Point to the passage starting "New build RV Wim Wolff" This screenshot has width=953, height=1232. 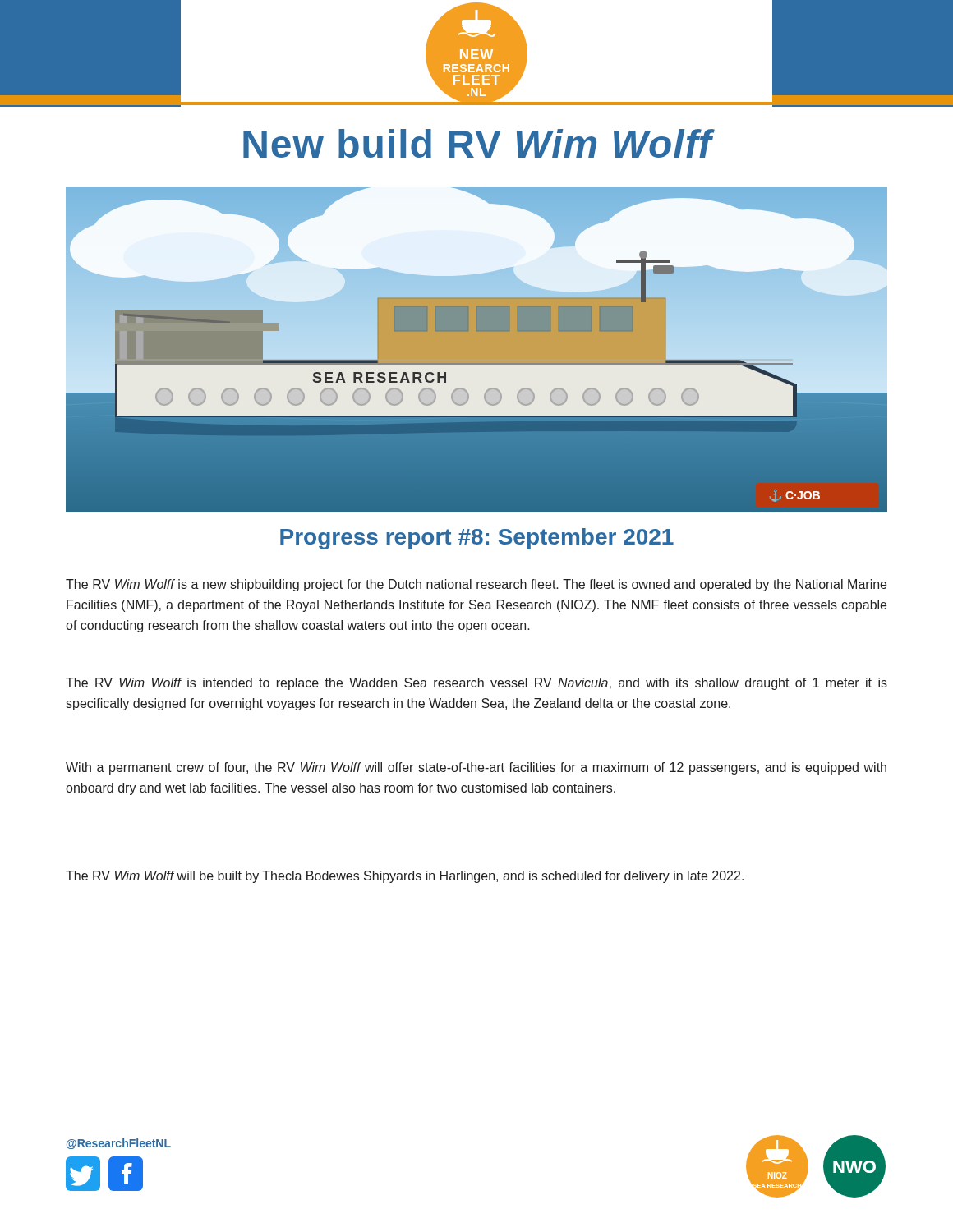click(x=476, y=144)
